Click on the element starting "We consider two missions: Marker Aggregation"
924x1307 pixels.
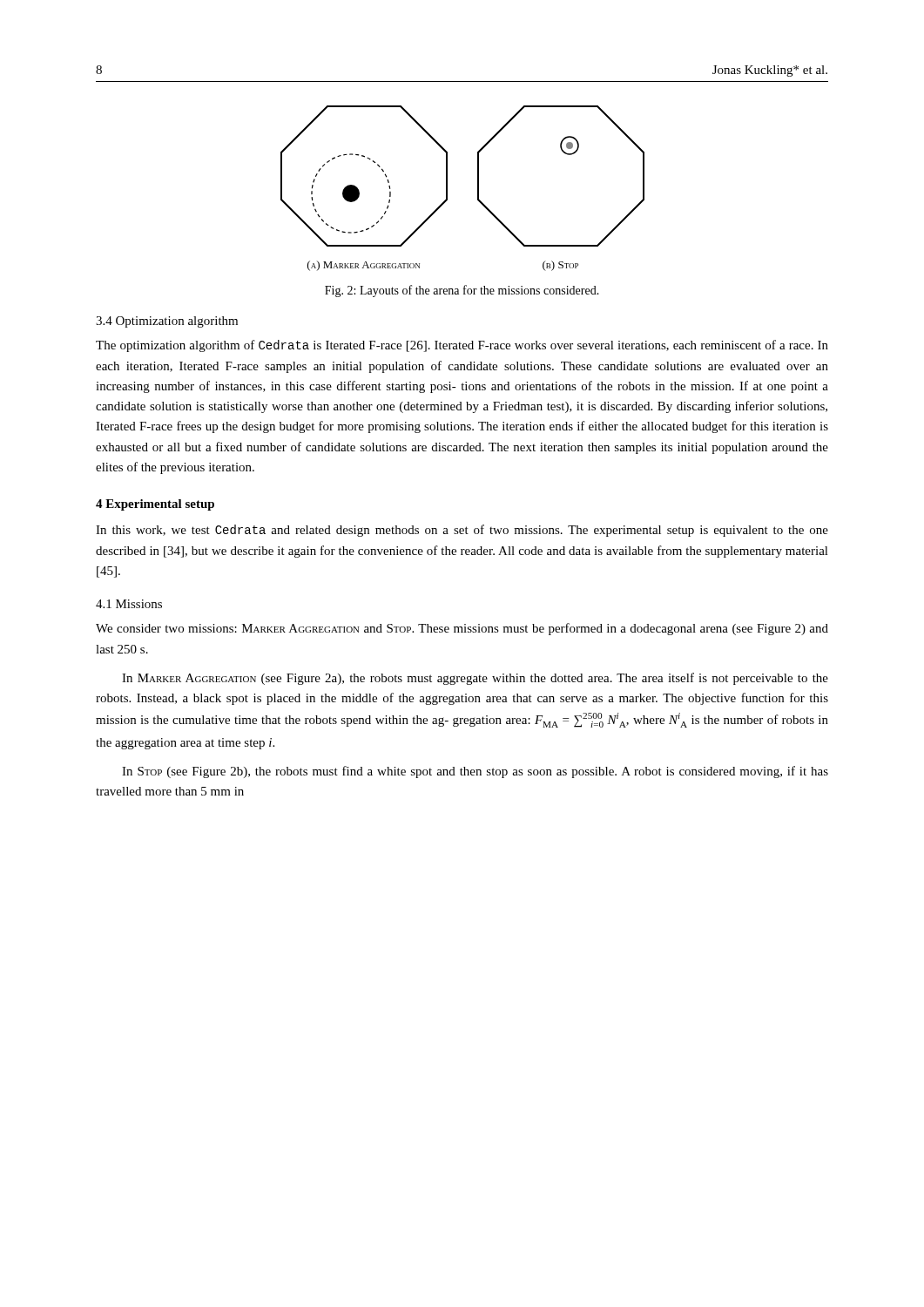coord(462,639)
